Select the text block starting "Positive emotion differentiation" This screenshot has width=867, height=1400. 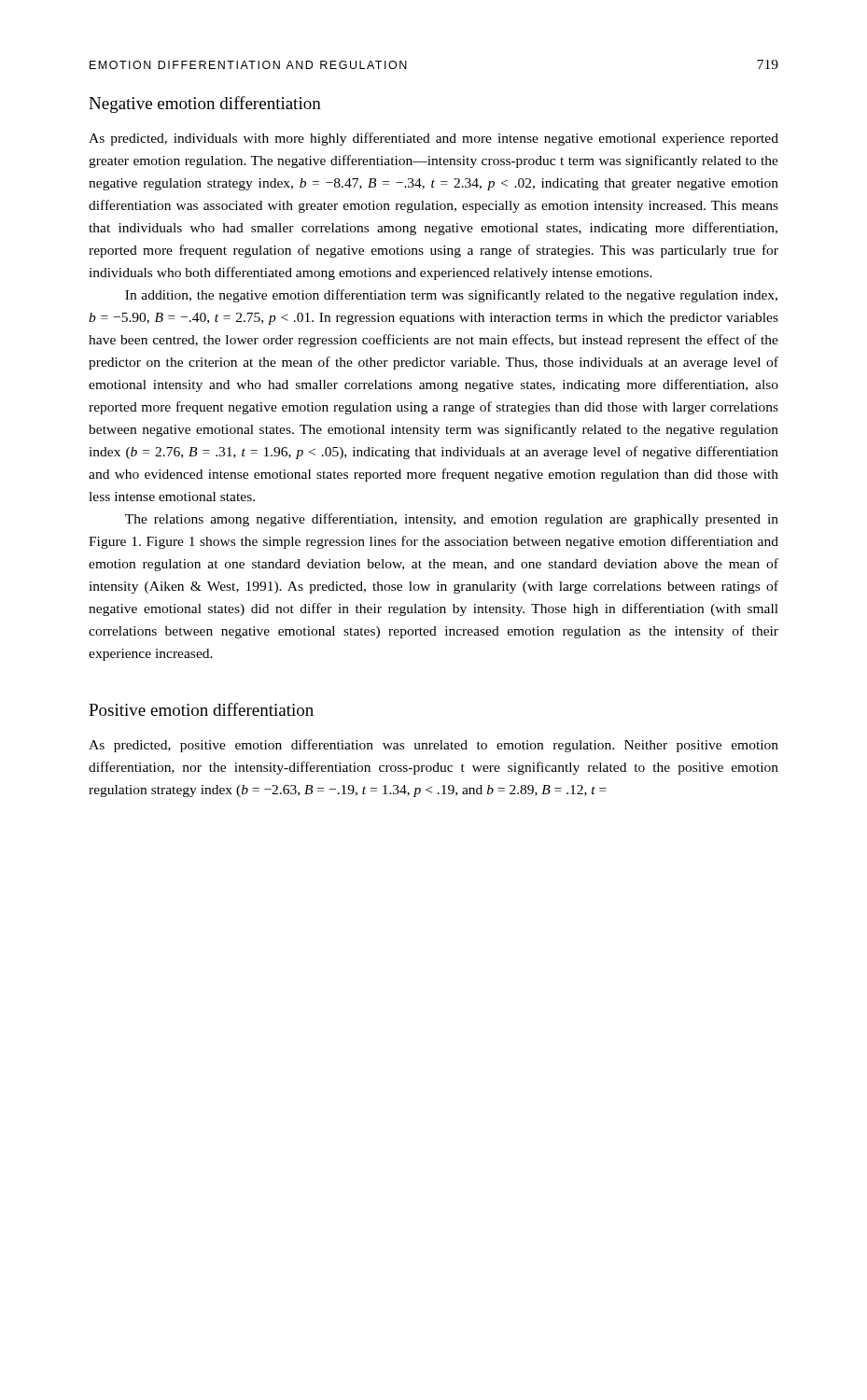point(201,709)
